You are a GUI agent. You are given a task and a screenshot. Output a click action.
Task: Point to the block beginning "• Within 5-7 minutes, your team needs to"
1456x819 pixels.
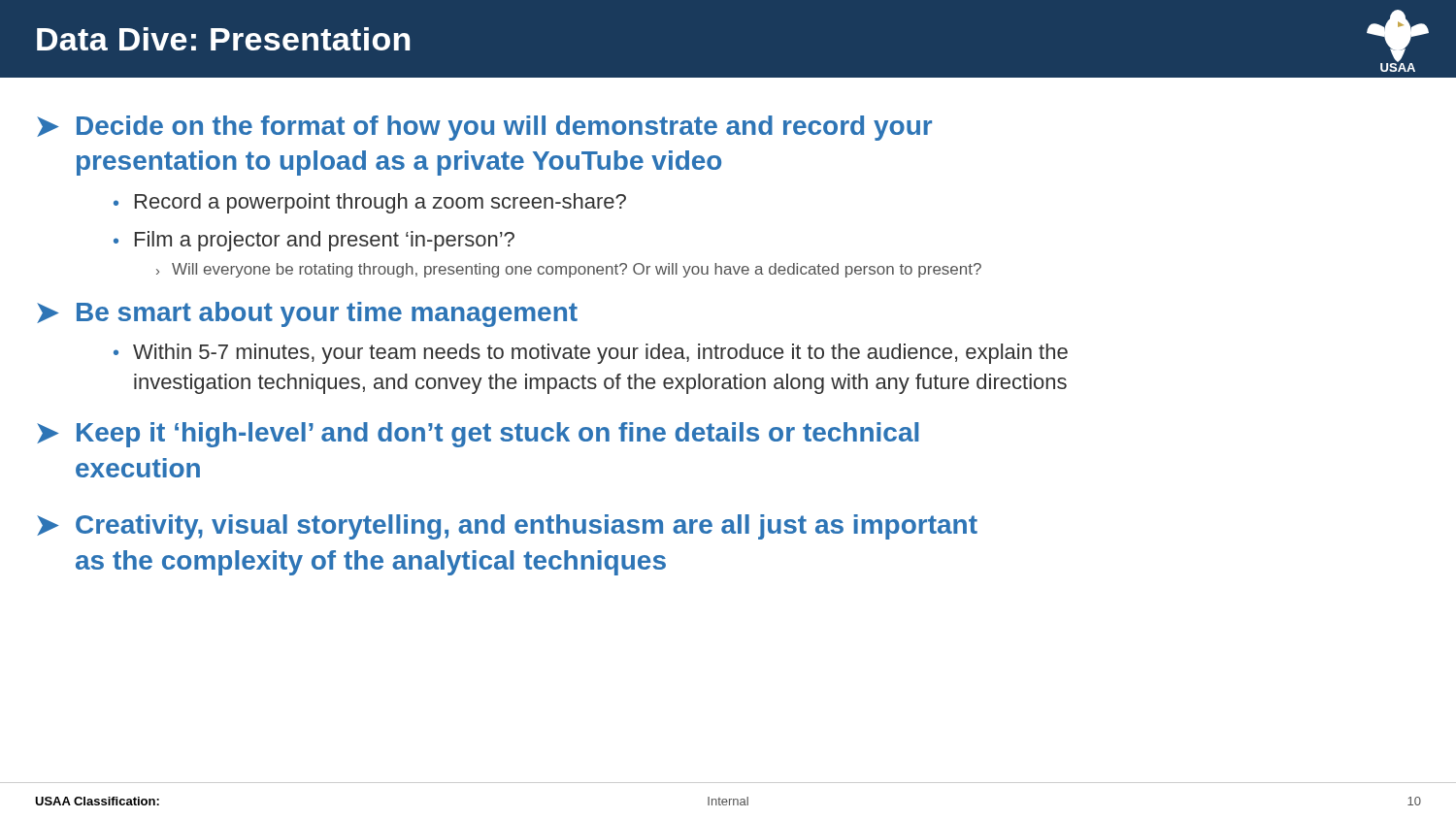(590, 367)
